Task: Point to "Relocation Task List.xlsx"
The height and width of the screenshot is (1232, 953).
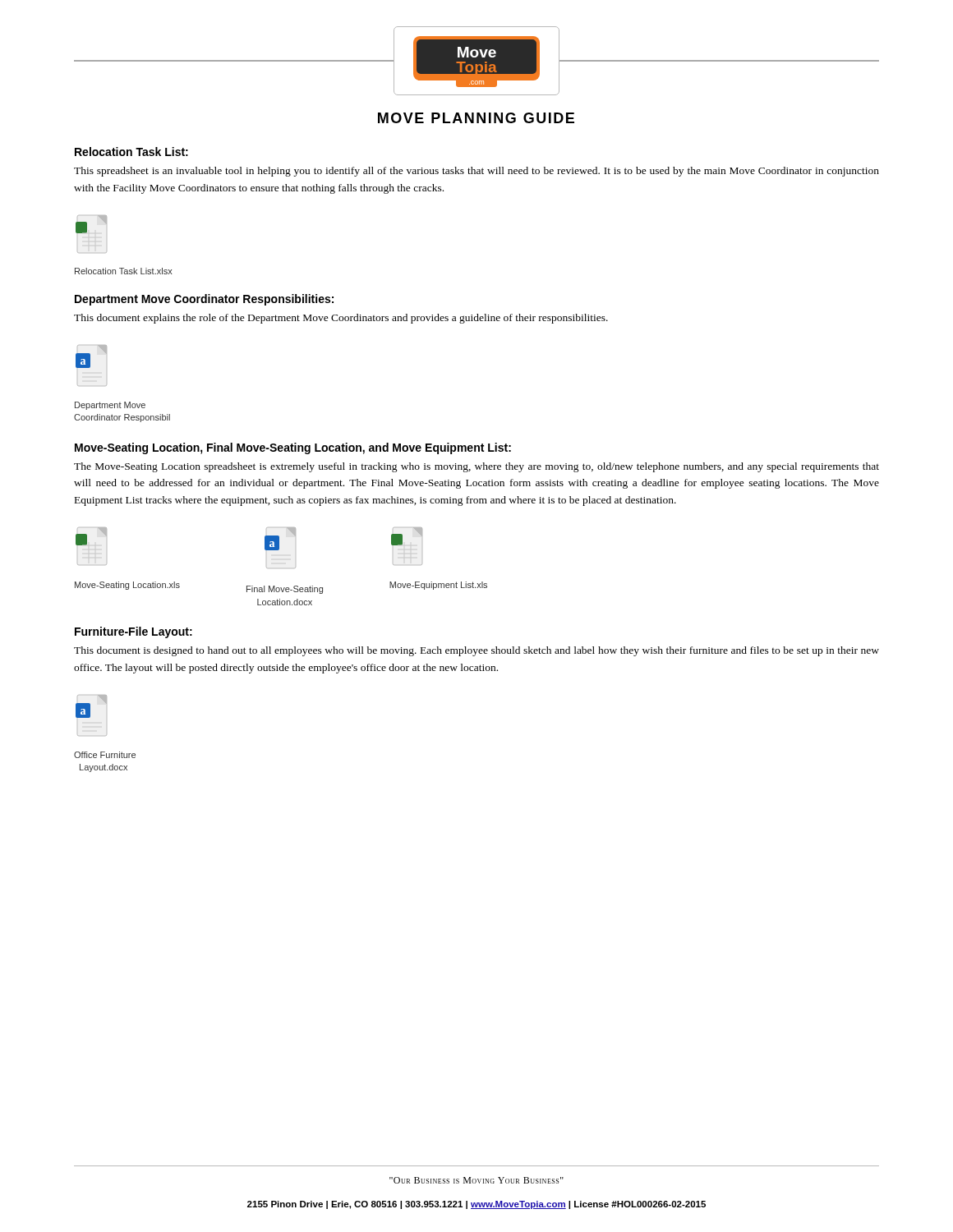Action: click(123, 271)
